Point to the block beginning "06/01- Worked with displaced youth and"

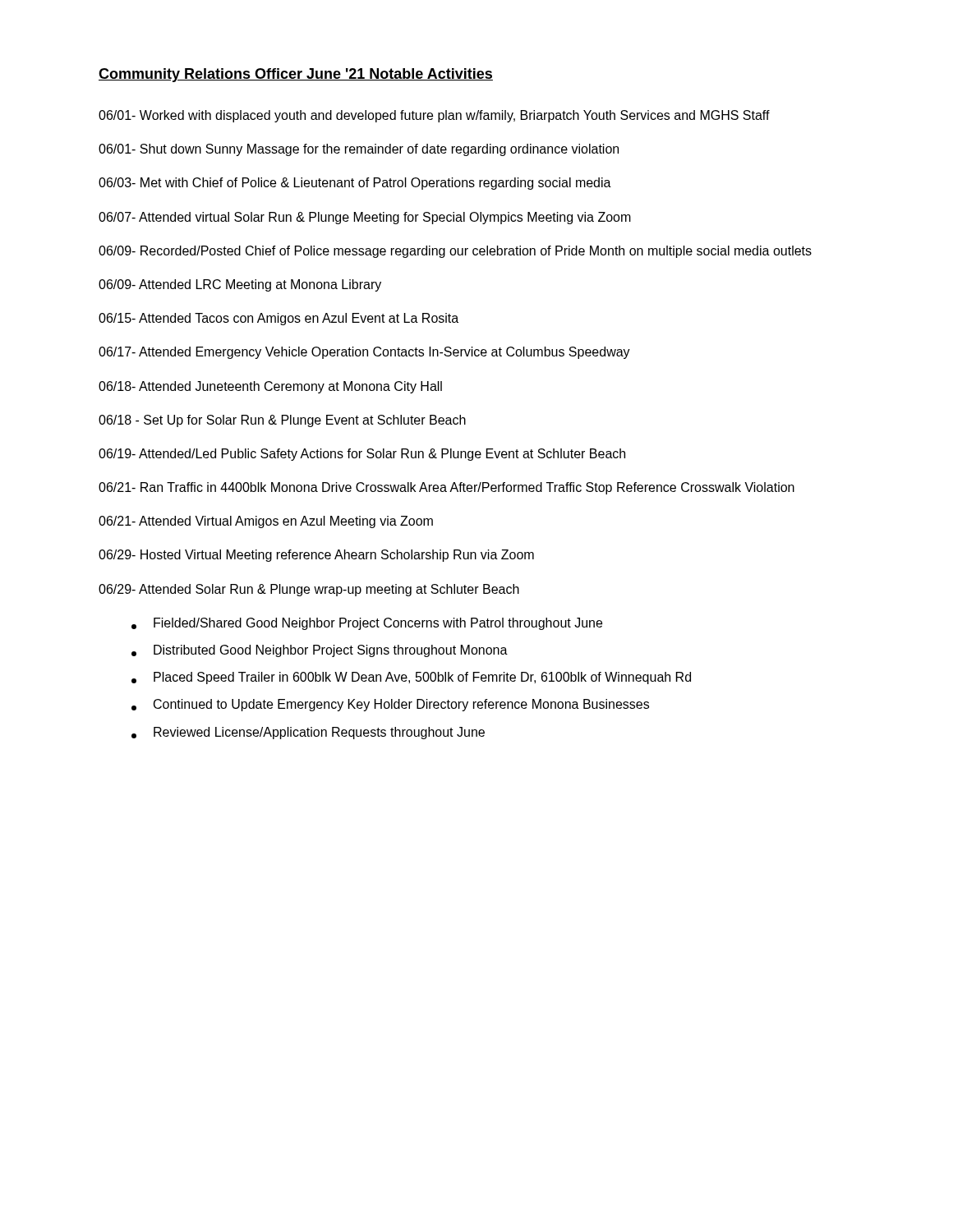[434, 115]
